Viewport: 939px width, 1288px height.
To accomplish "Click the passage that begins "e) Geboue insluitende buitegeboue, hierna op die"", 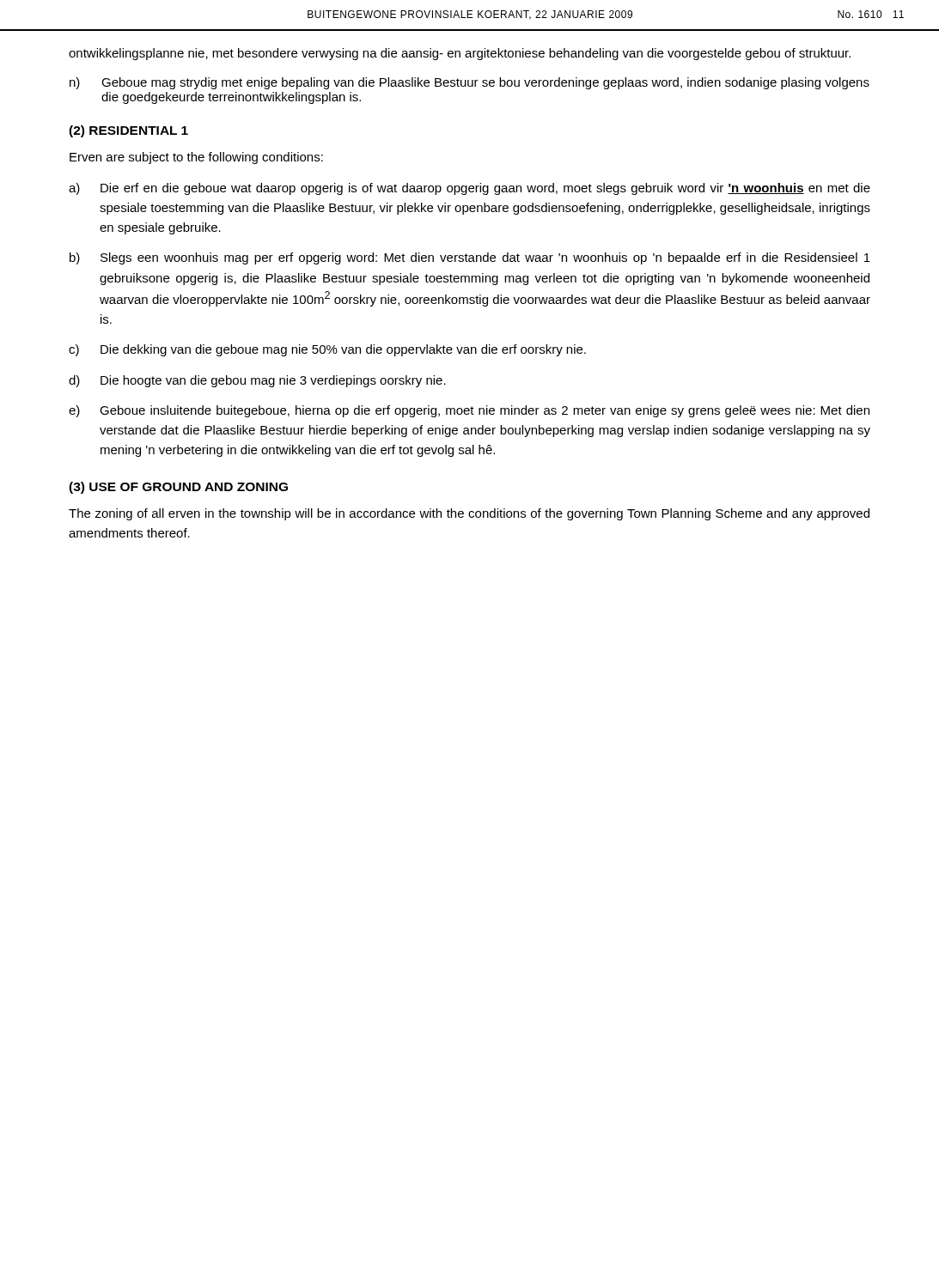I will pyautogui.click(x=470, y=430).
